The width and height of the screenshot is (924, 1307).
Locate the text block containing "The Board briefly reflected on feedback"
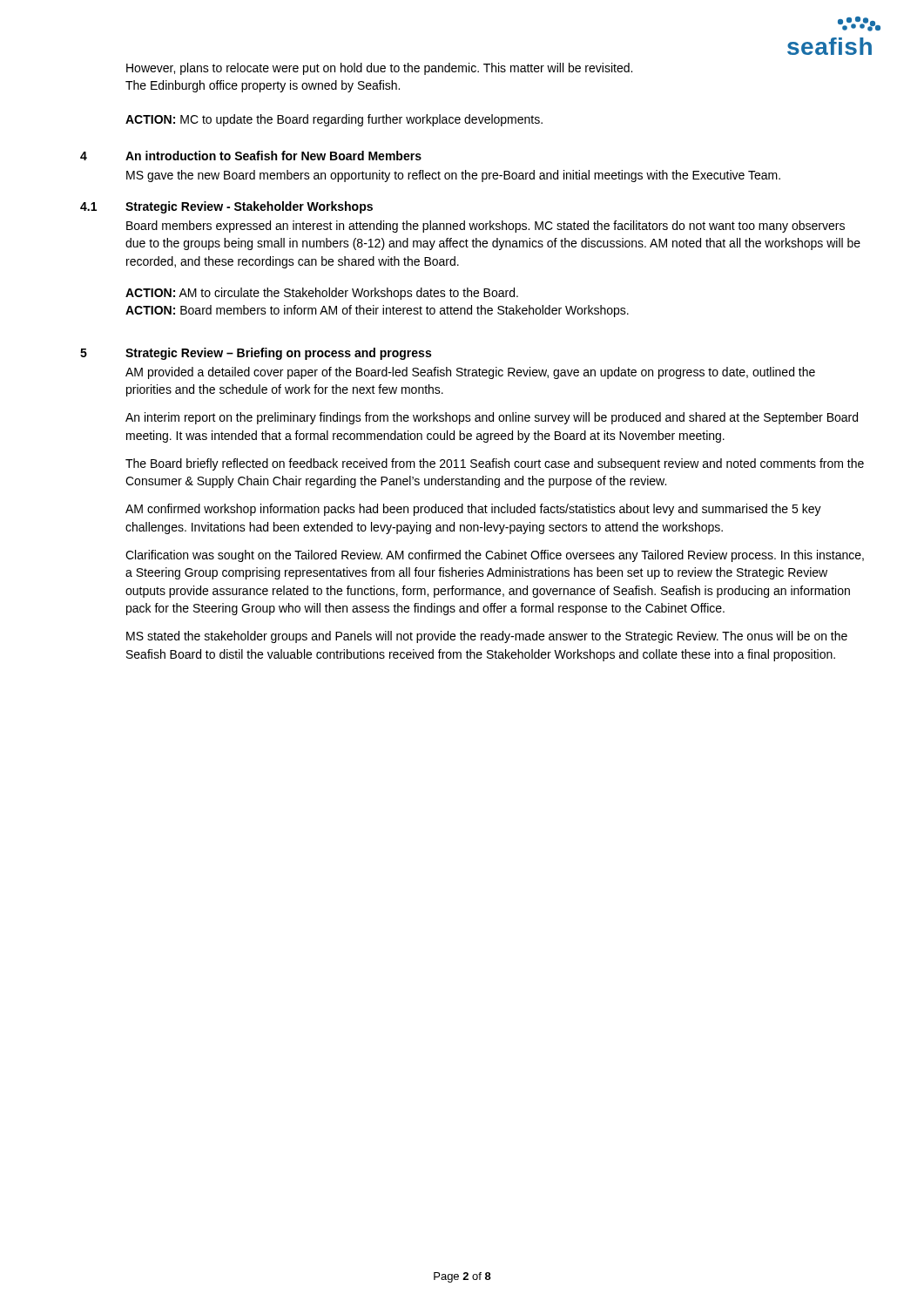pos(495,472)
